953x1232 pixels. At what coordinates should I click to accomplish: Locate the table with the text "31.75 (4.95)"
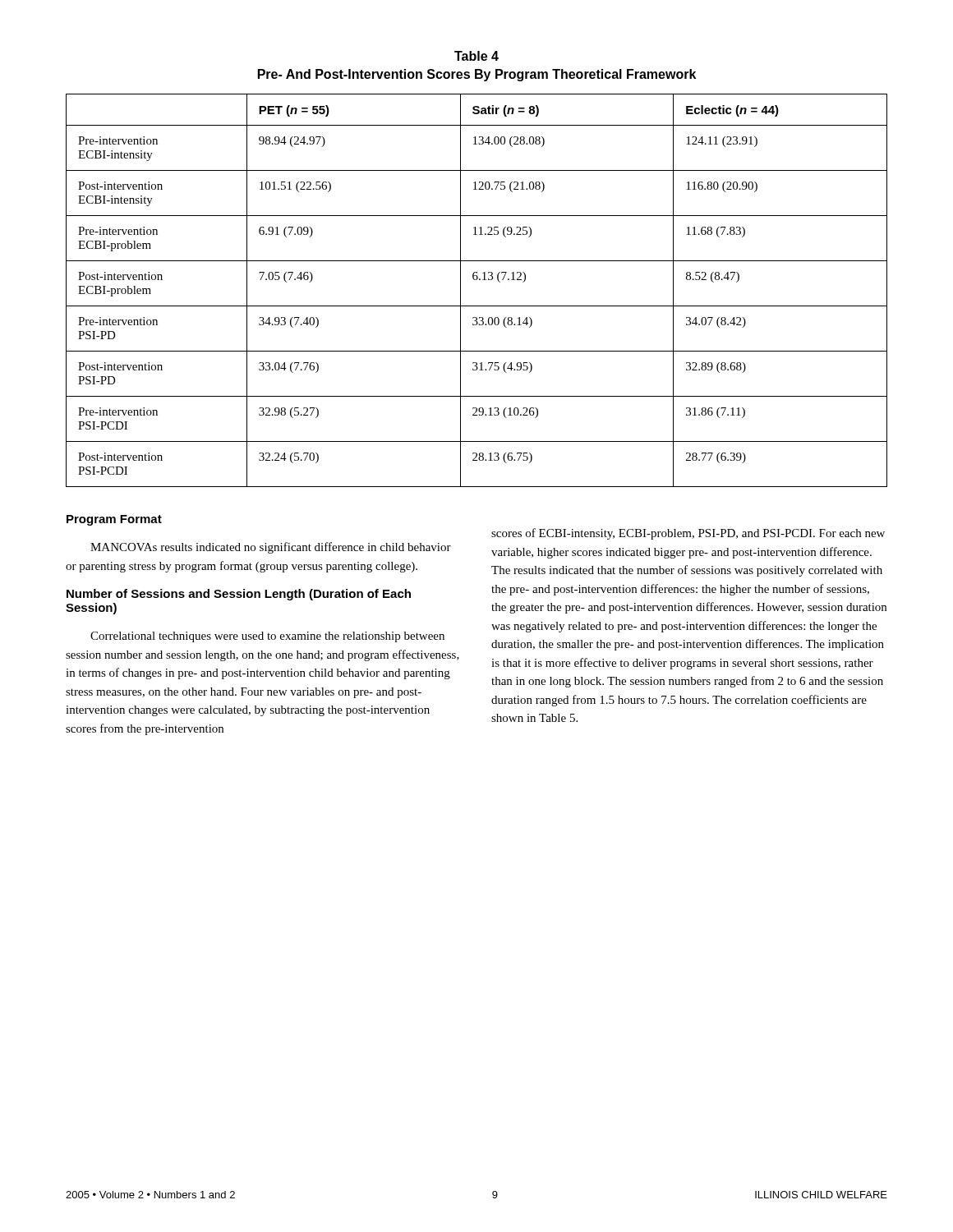[x=476, y=290]
